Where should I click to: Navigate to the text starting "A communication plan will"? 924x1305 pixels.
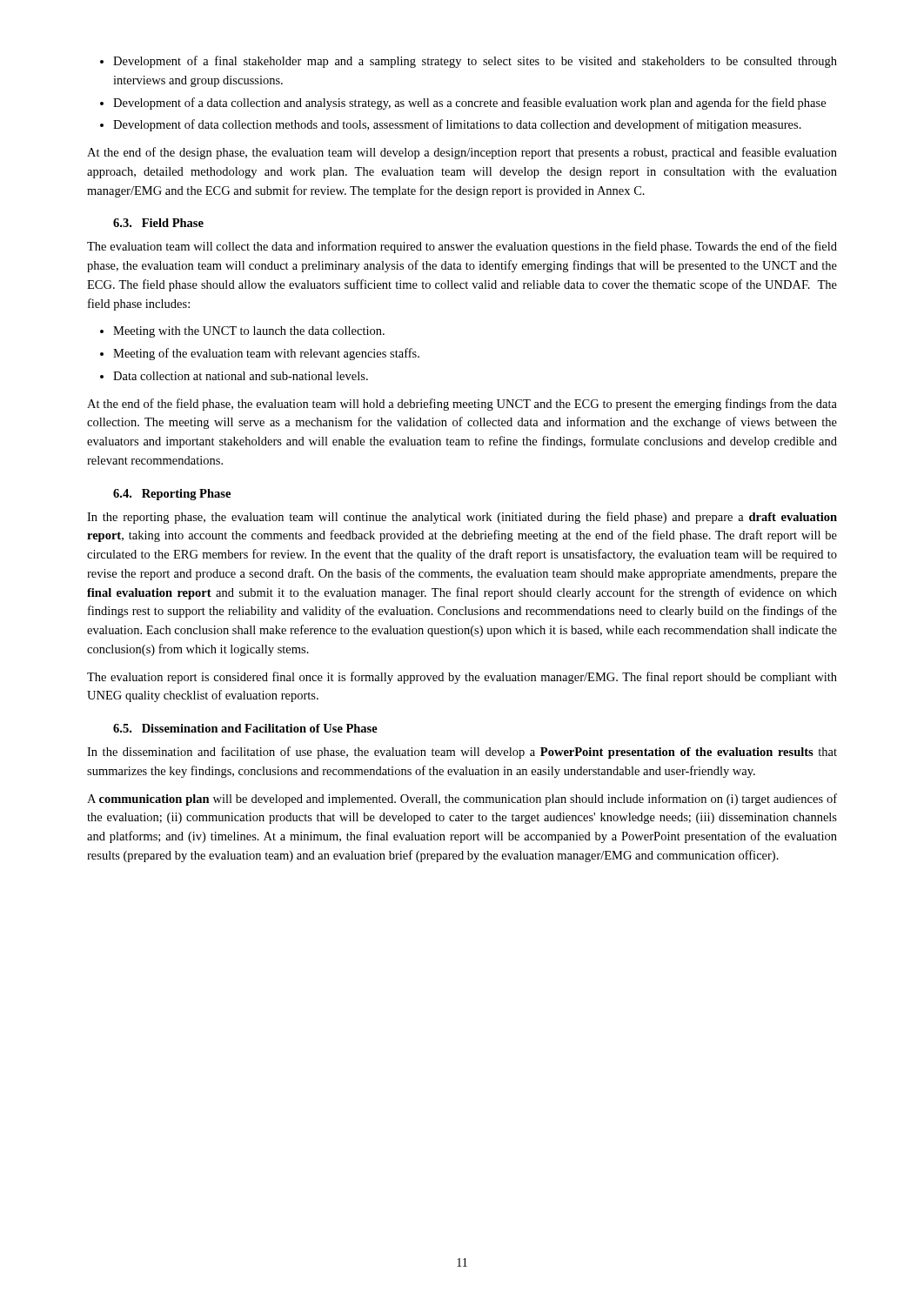pyautogui.click(x=462, y=827)
